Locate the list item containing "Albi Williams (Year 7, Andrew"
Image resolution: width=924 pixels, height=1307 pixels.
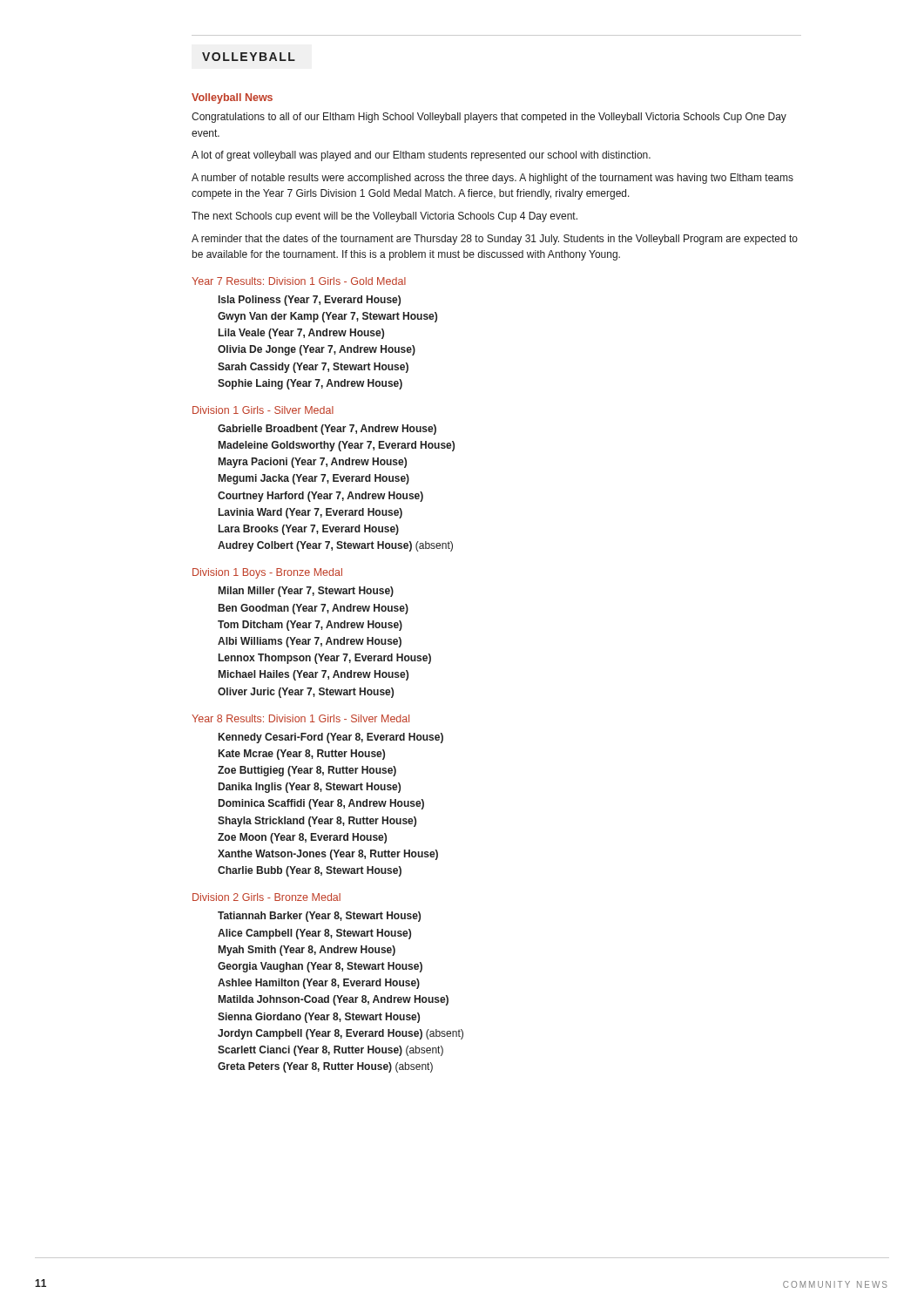click(310, 642)
